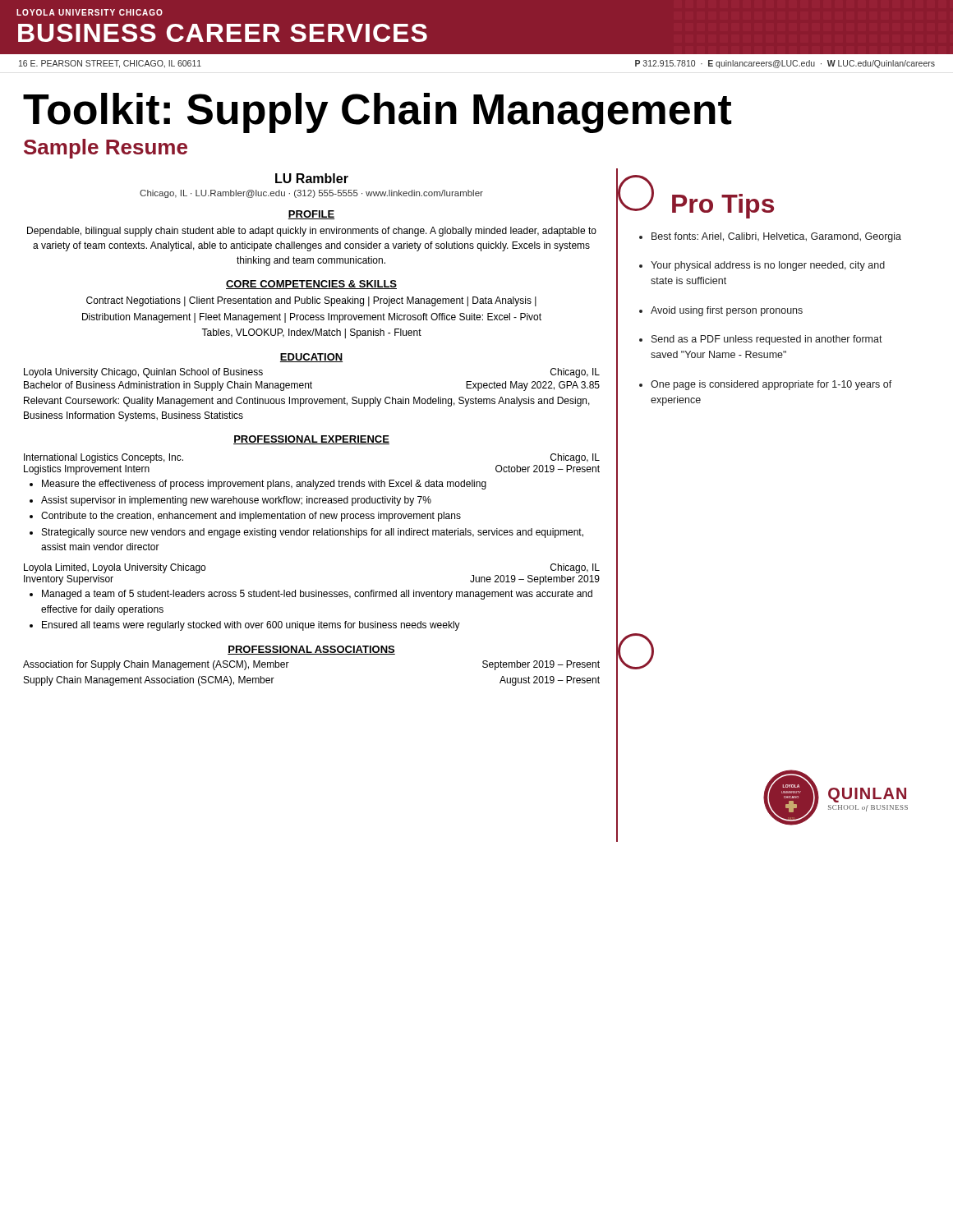Screen dimensions: 1232x953
Task: Find the block starting "Relevant Coursework: Quality Management and Continuous"
Action: pos(307,408)
